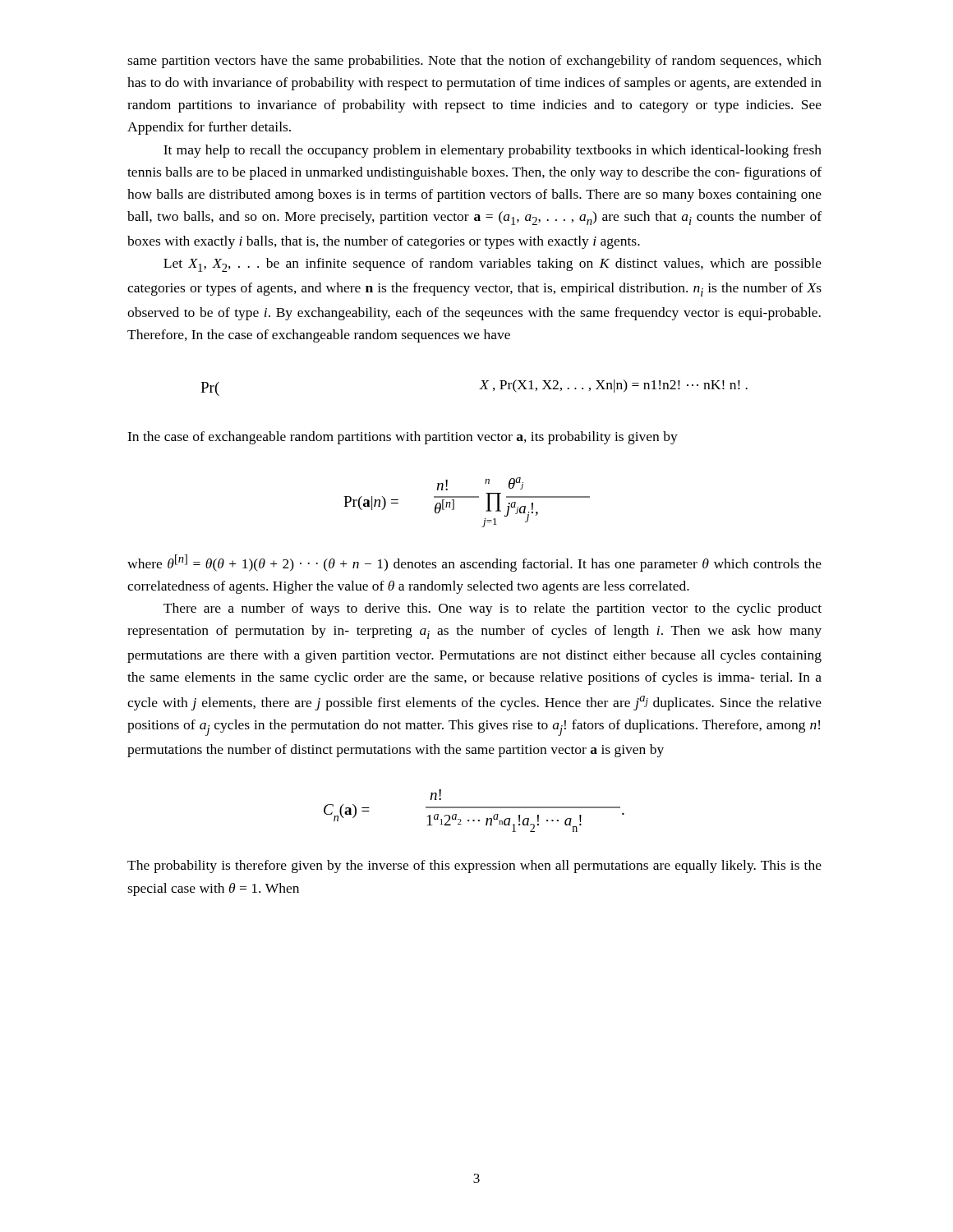This screenshot has width=953, height=1232.
Task: Where is the passage that starts "where θ[n] = θ(θ + 1)(θ + 2)"?
Action: point(474,655)
